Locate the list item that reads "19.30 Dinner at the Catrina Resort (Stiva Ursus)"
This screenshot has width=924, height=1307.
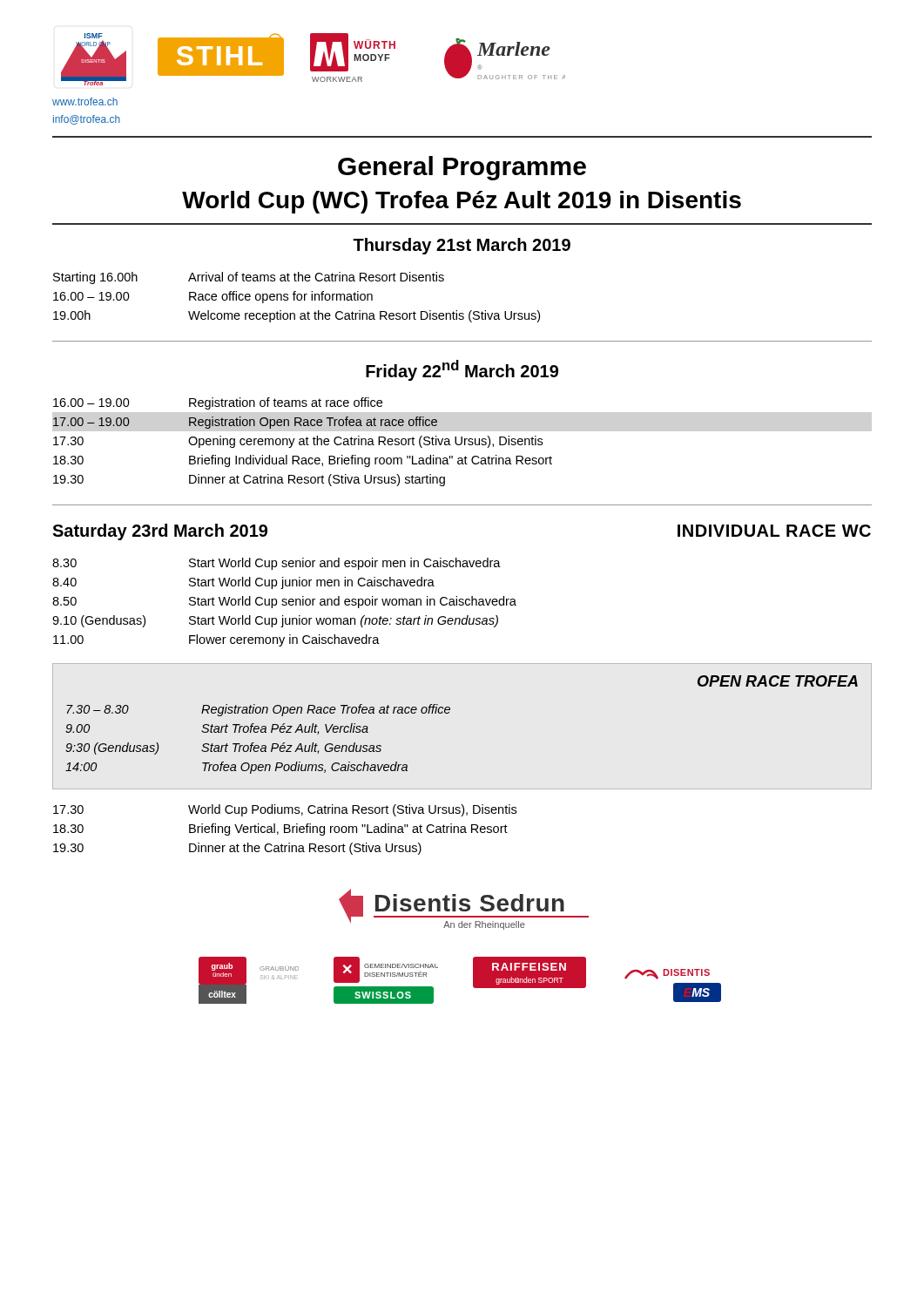(237, 849)
